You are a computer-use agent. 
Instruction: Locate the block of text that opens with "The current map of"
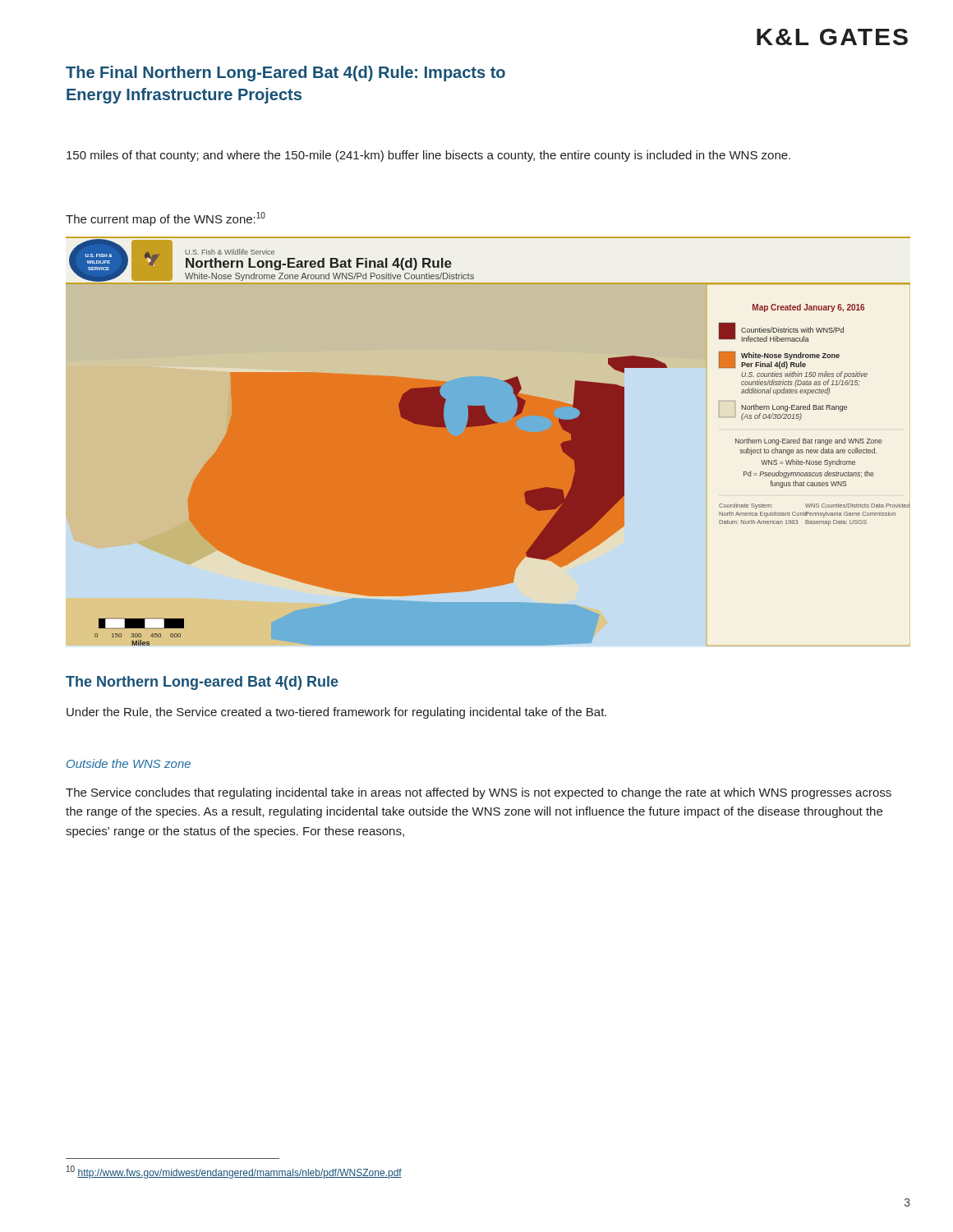pos(166,218)
